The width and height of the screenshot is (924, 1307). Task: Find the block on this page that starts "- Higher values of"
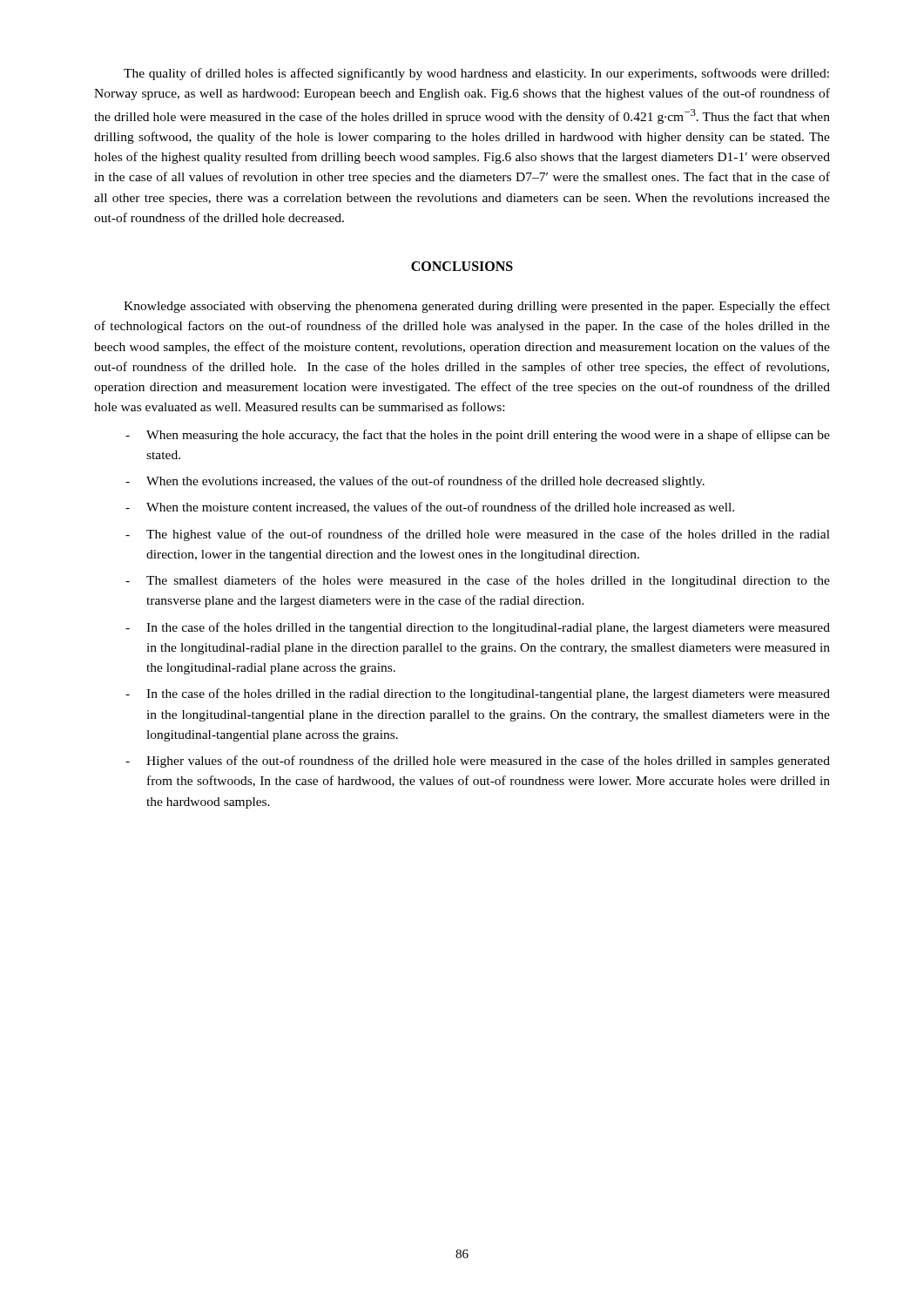(x=478, y=781)
